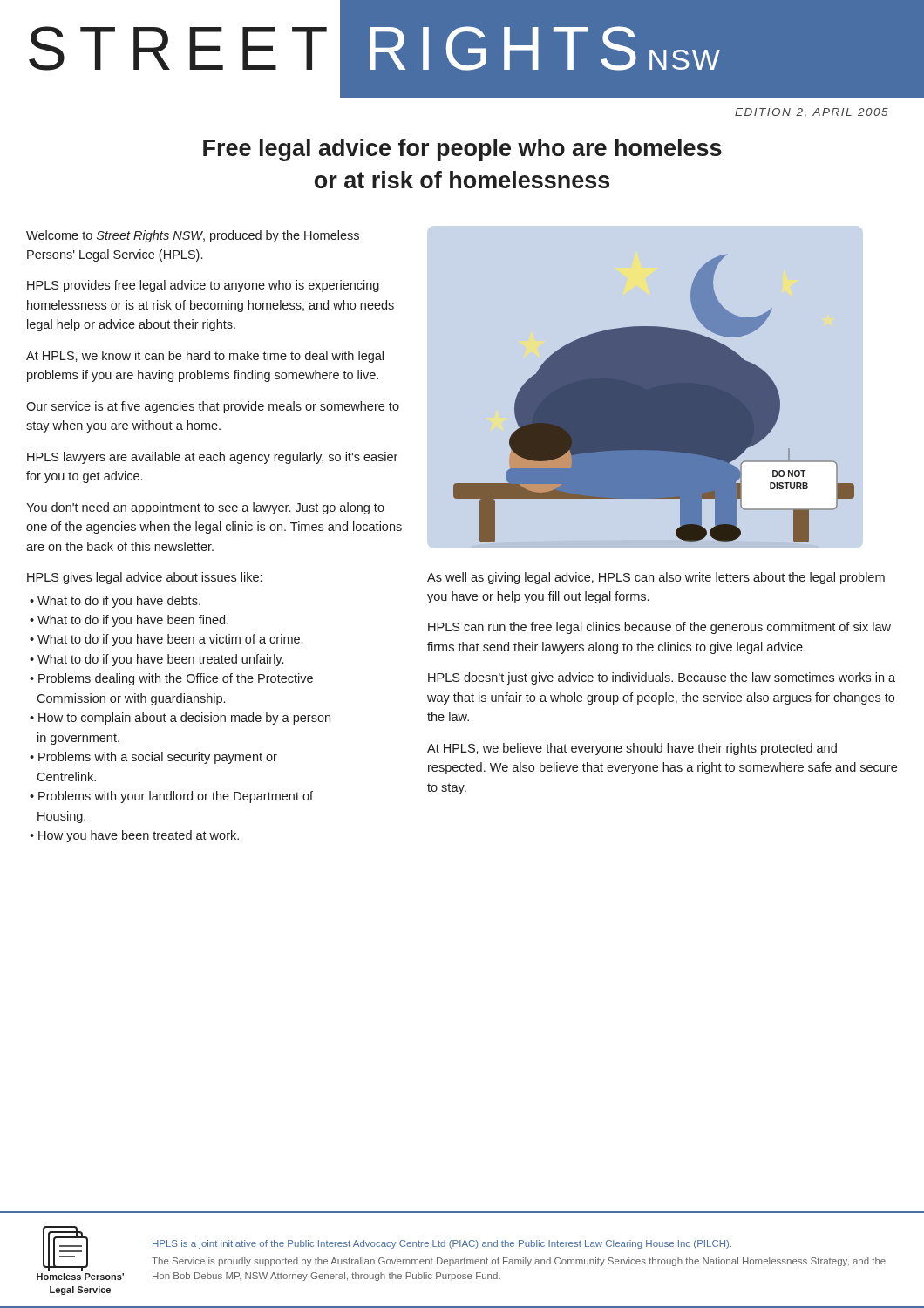Click the passage that begins "HPLS provides free legal advice"

pos(210,305)
